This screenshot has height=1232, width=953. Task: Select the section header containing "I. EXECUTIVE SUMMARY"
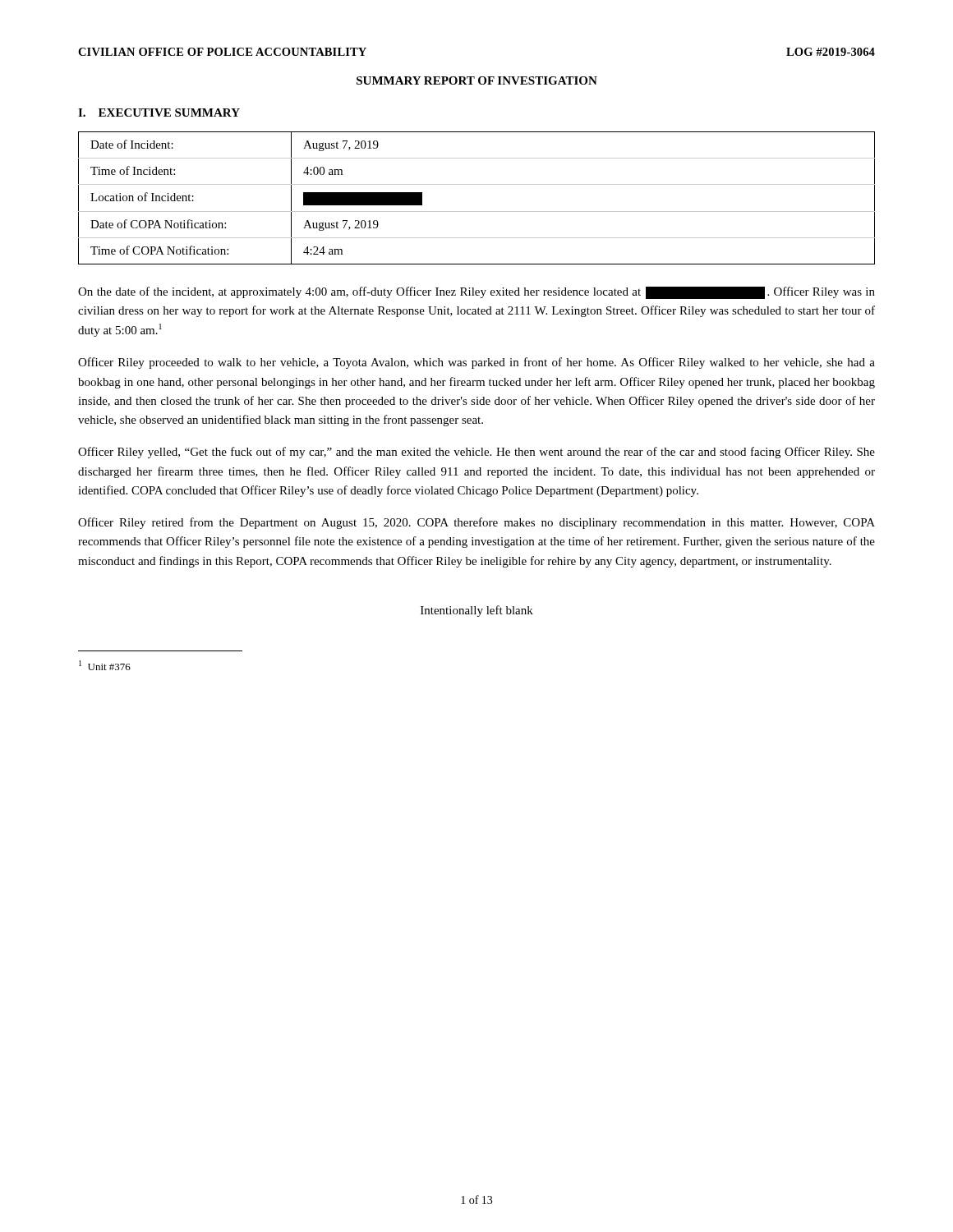[159, 113]
